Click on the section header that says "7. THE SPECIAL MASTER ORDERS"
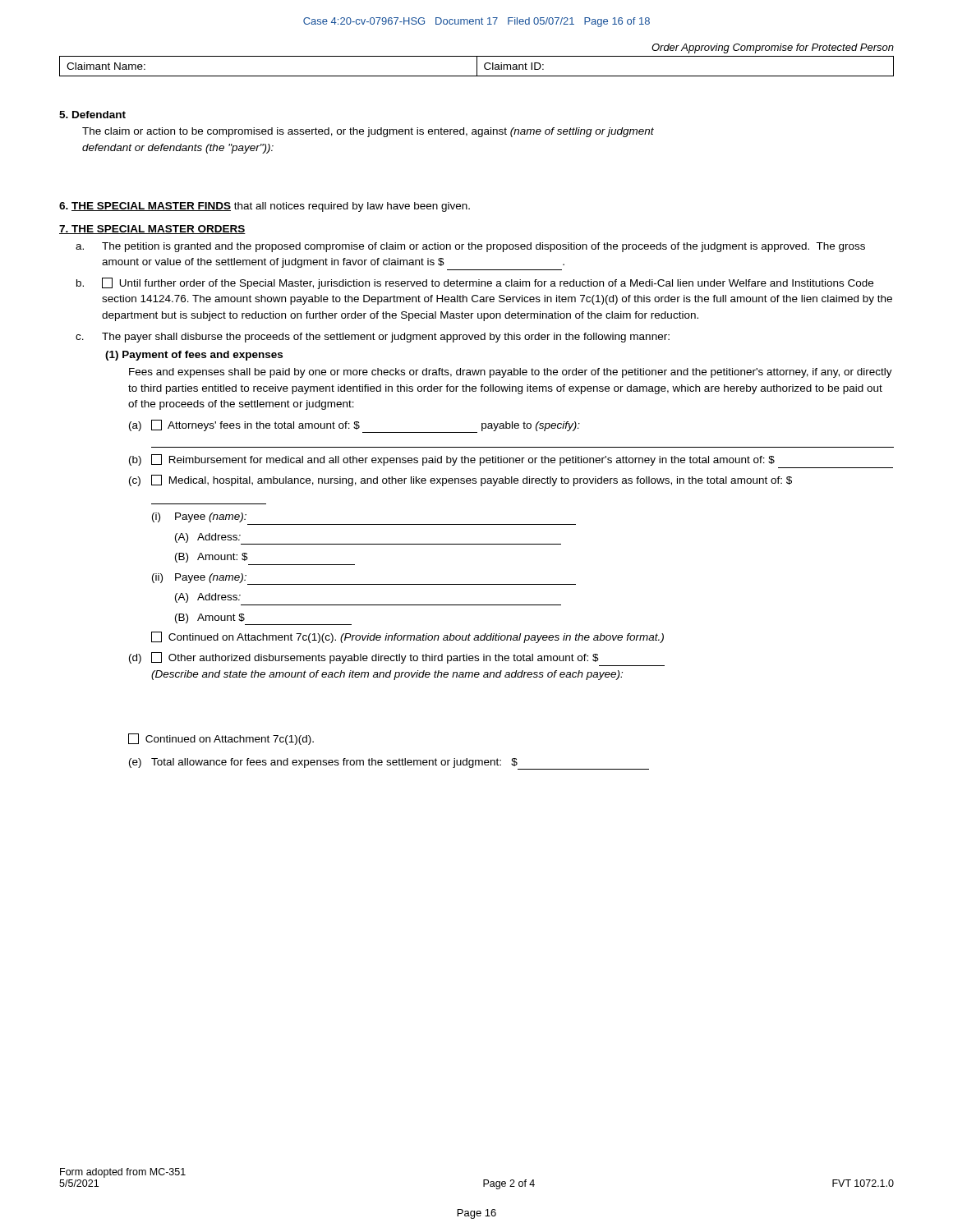The image size is (953, 1232). (x=152, y=229)
